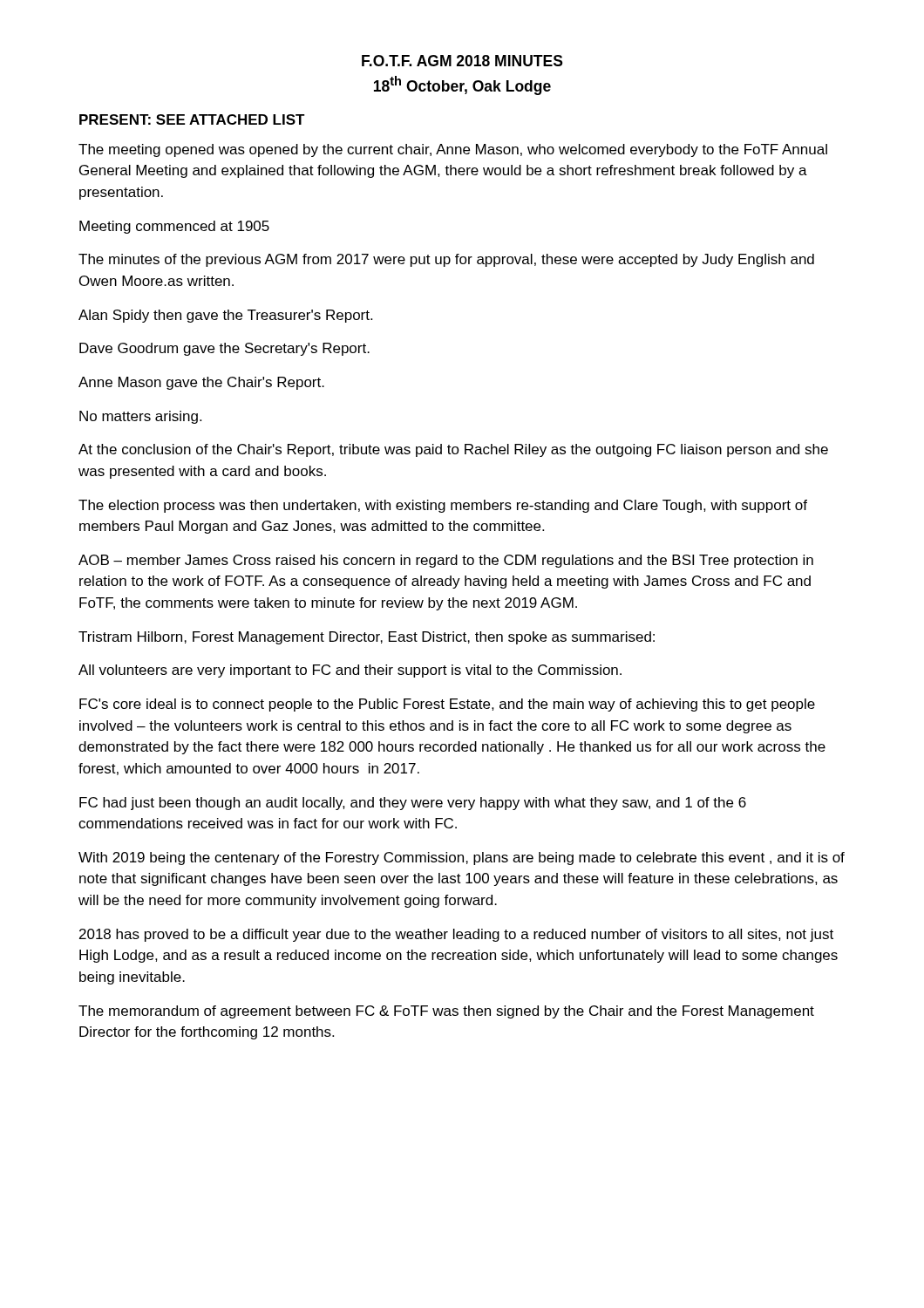Locate the block of text that opens with "The meeting opened was opened by"
Image resolution: width=924 pixels, height=1308 pixels.
tap(453, 171)
